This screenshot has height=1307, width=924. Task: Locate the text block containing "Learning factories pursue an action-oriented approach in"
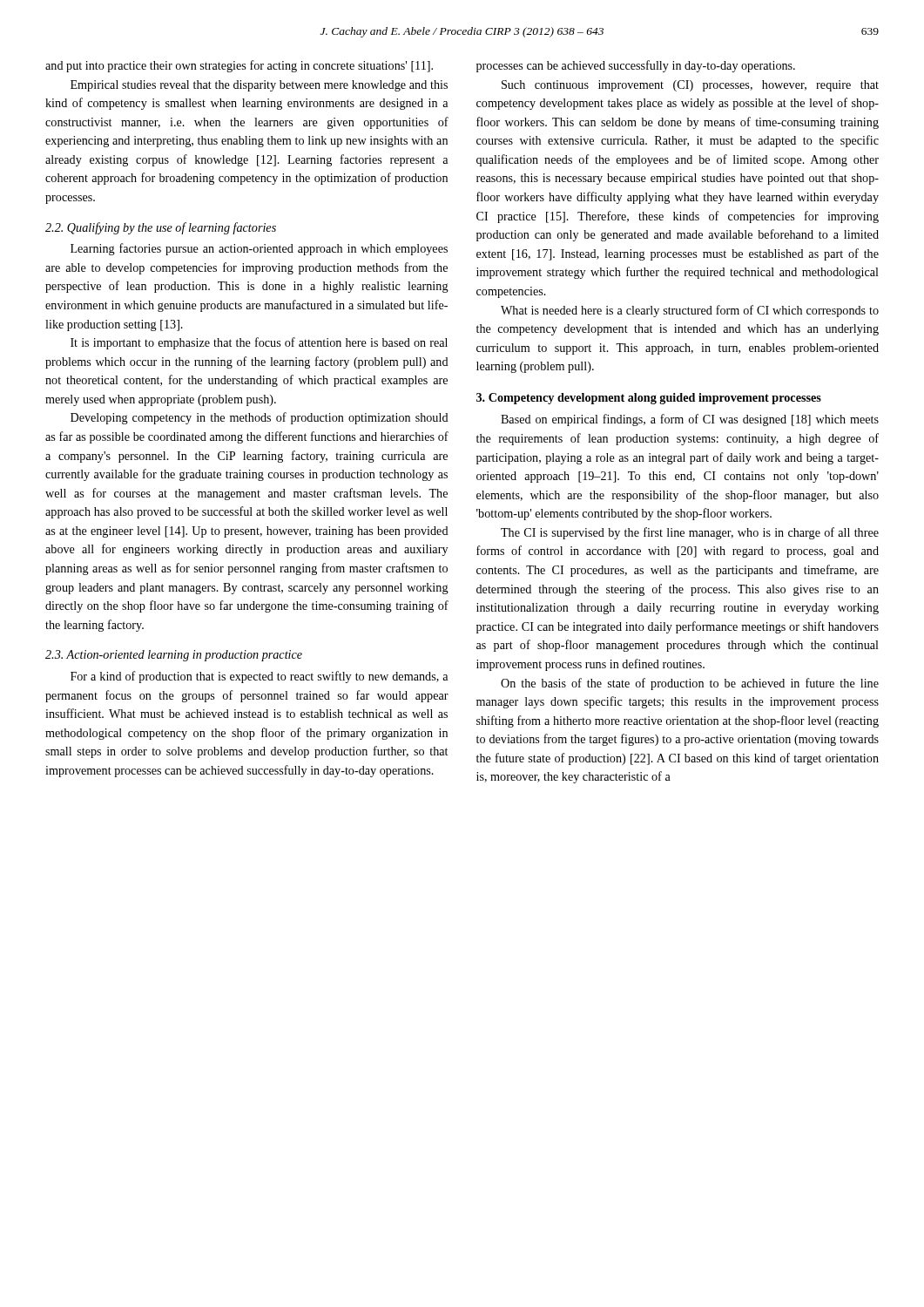[247, 437]
